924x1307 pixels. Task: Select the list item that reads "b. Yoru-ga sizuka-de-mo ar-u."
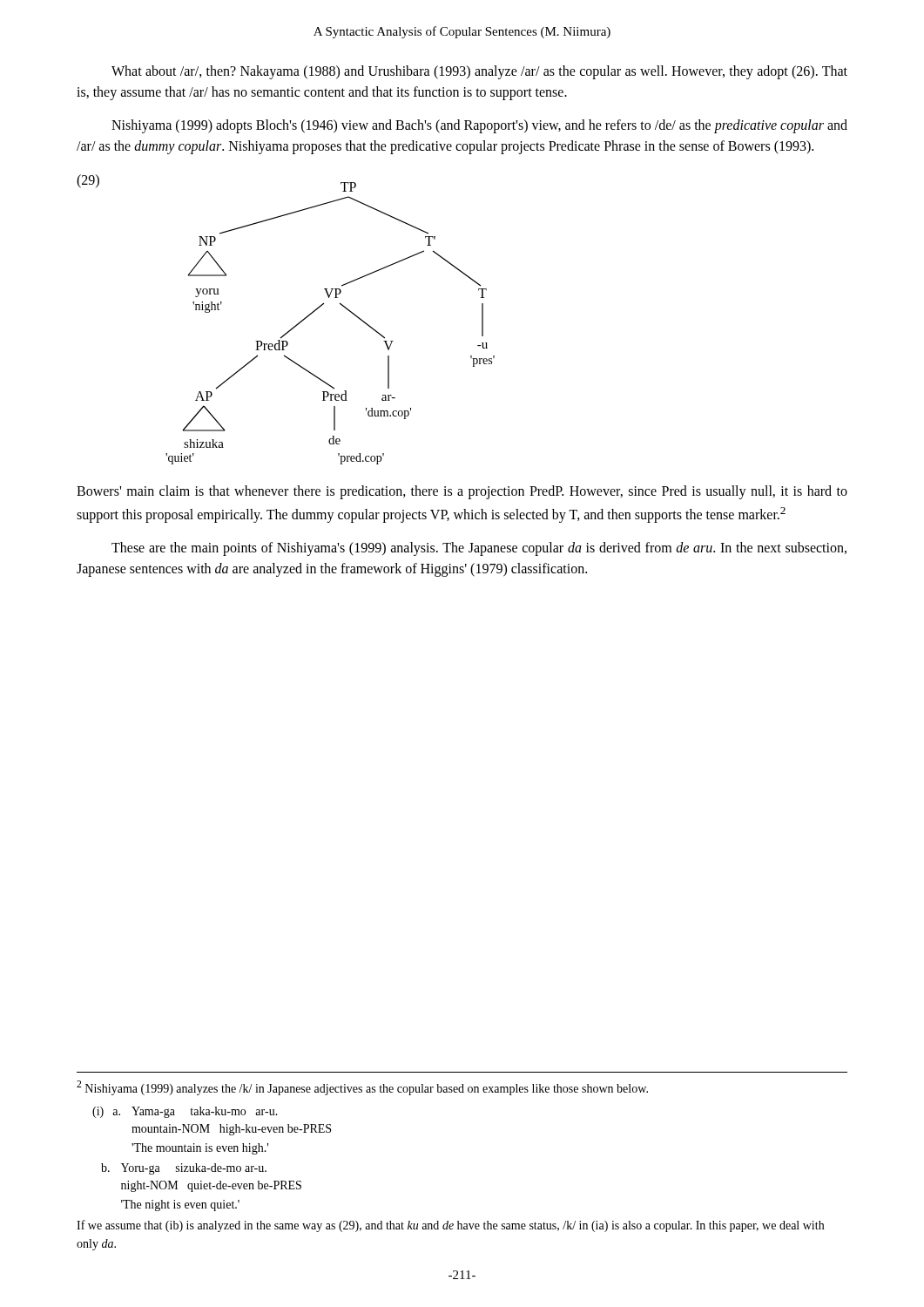click(197, 1187)
